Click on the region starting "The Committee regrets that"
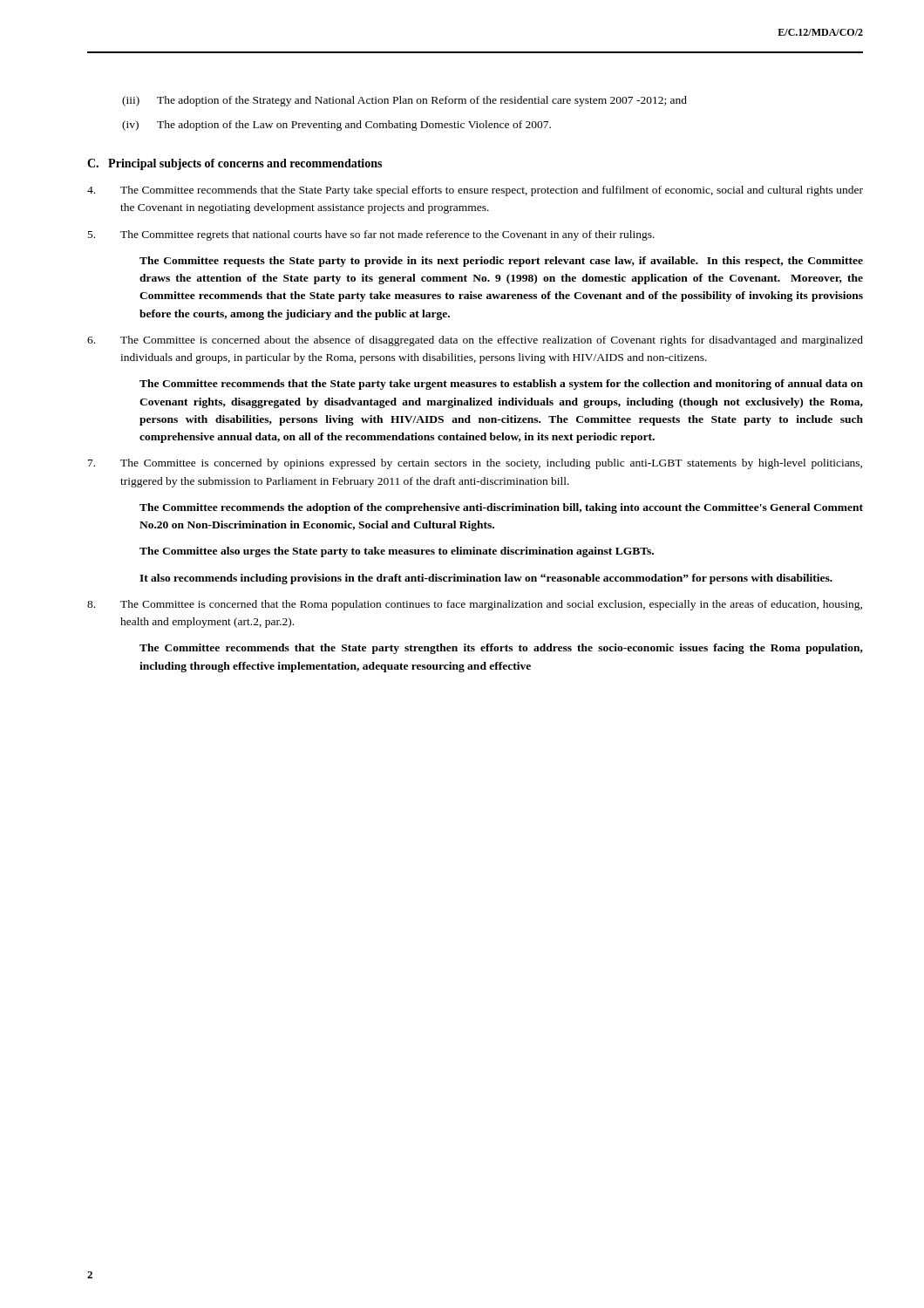 click(x=475, y=234)
